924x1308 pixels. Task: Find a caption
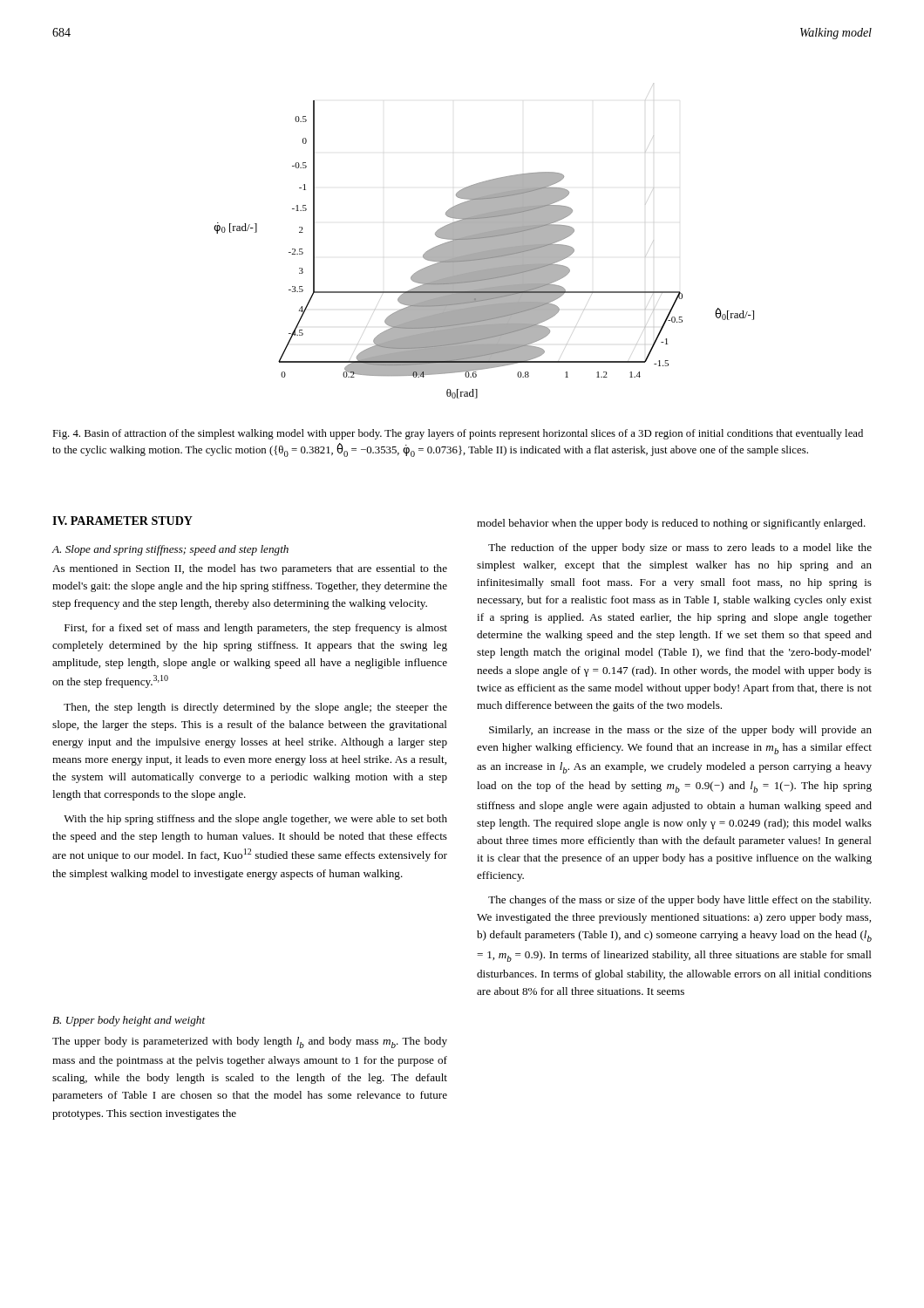(458, 443)
